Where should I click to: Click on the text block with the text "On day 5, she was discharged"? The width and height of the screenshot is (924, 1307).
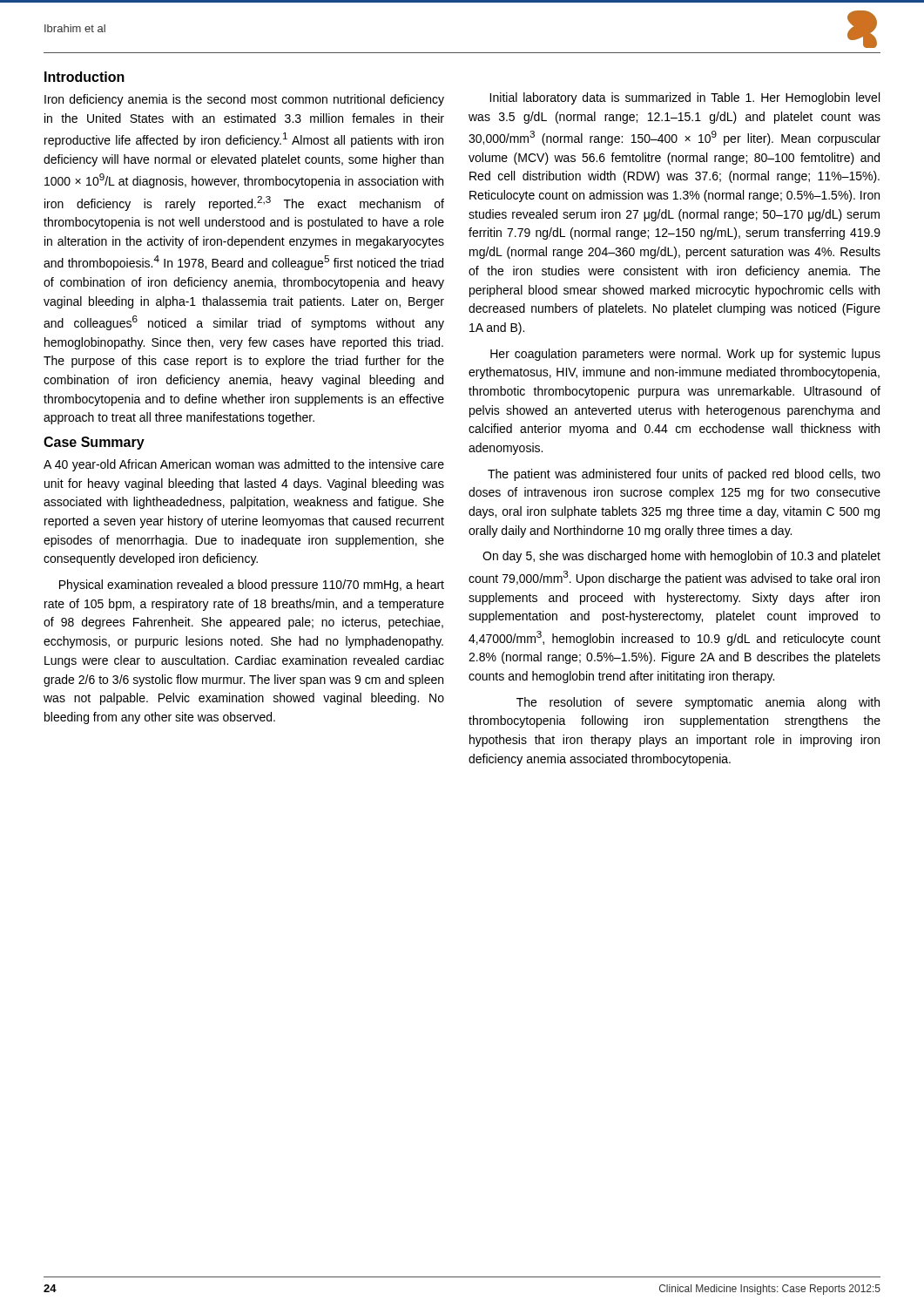tap(675, 616)
